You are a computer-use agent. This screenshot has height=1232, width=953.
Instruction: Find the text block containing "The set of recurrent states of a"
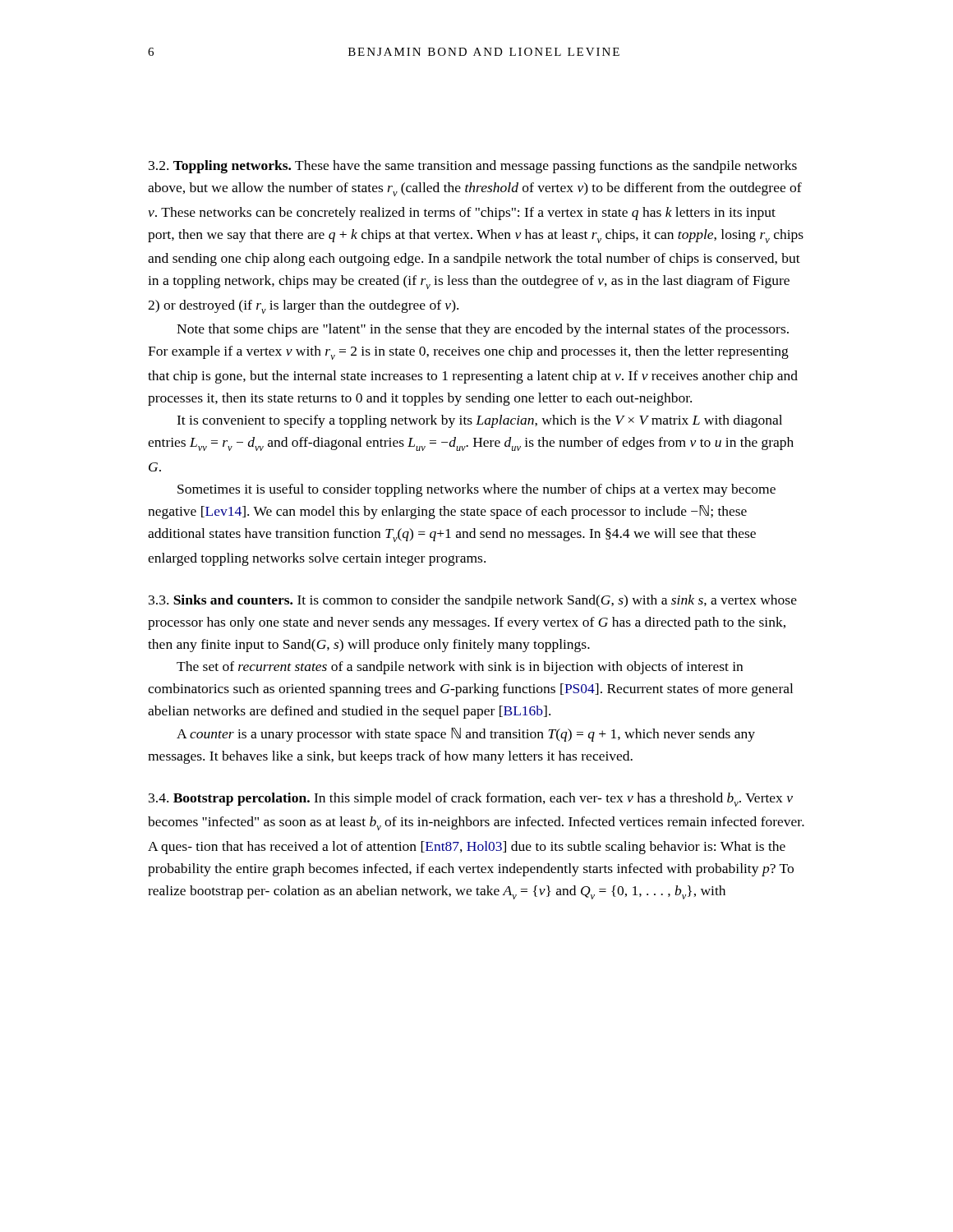pyautogui.click(x=471, y=689)
